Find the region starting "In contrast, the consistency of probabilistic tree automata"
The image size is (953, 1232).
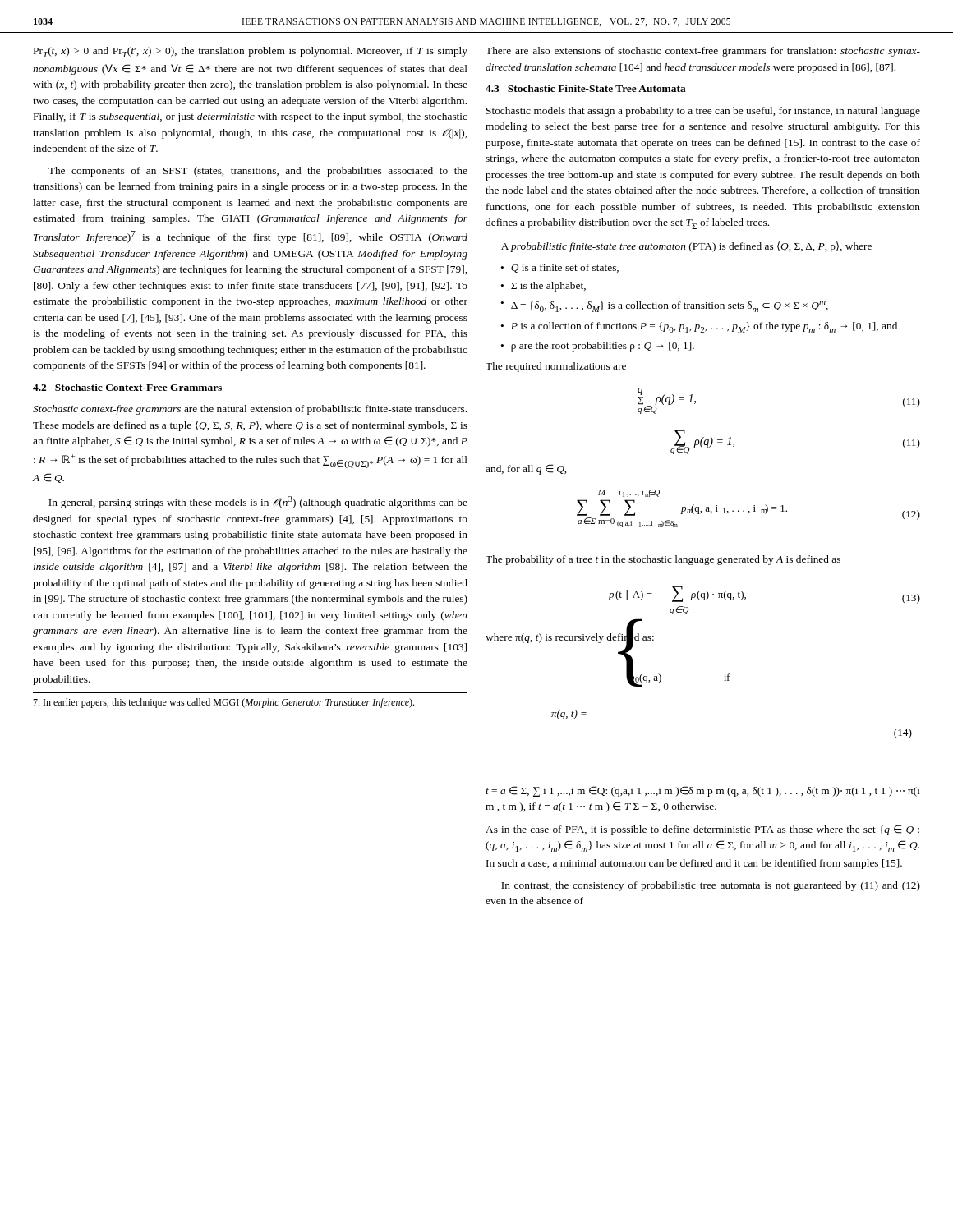click(703, 893)
